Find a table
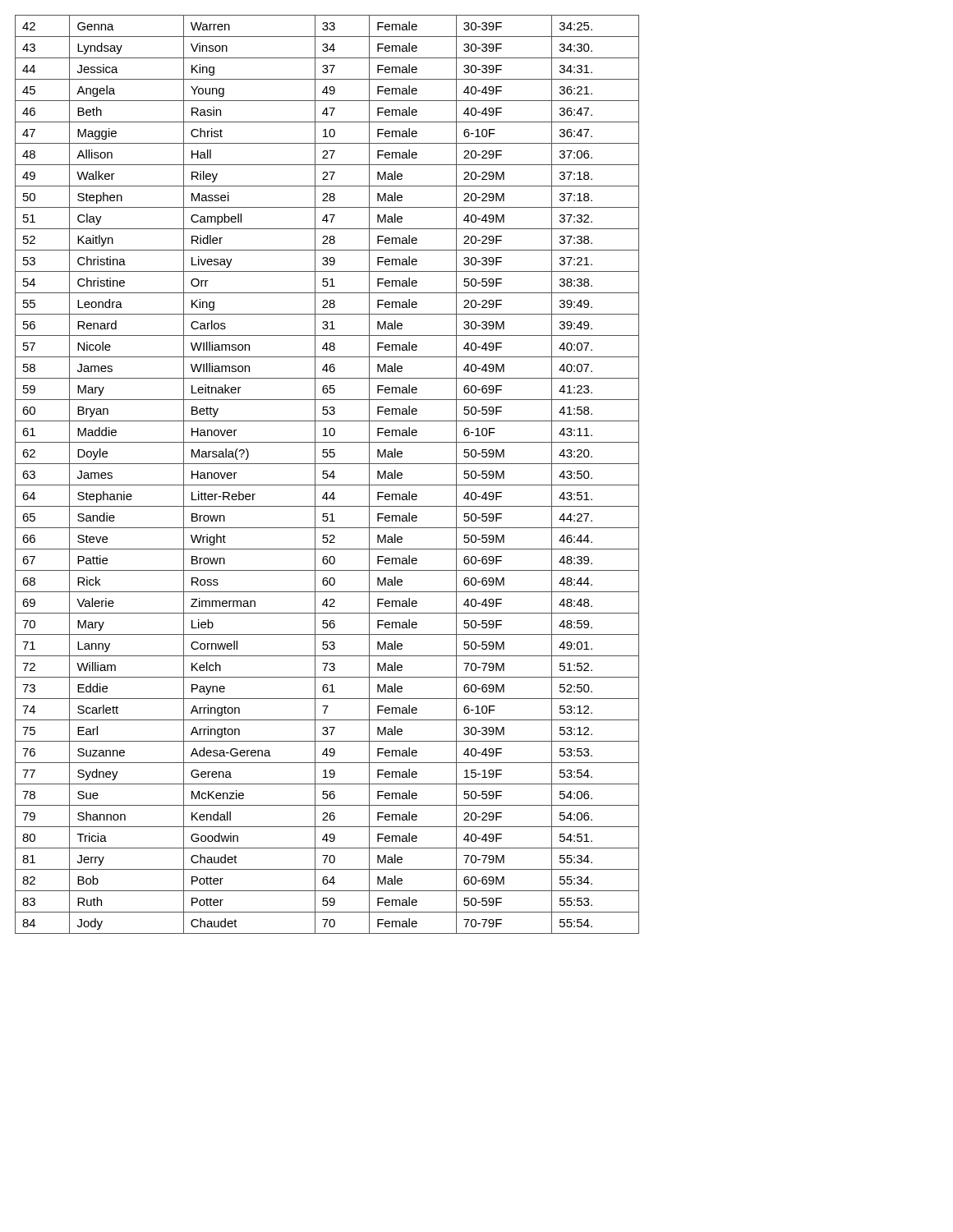Screen dimensions: 1232x953 [x=327, y=474]
